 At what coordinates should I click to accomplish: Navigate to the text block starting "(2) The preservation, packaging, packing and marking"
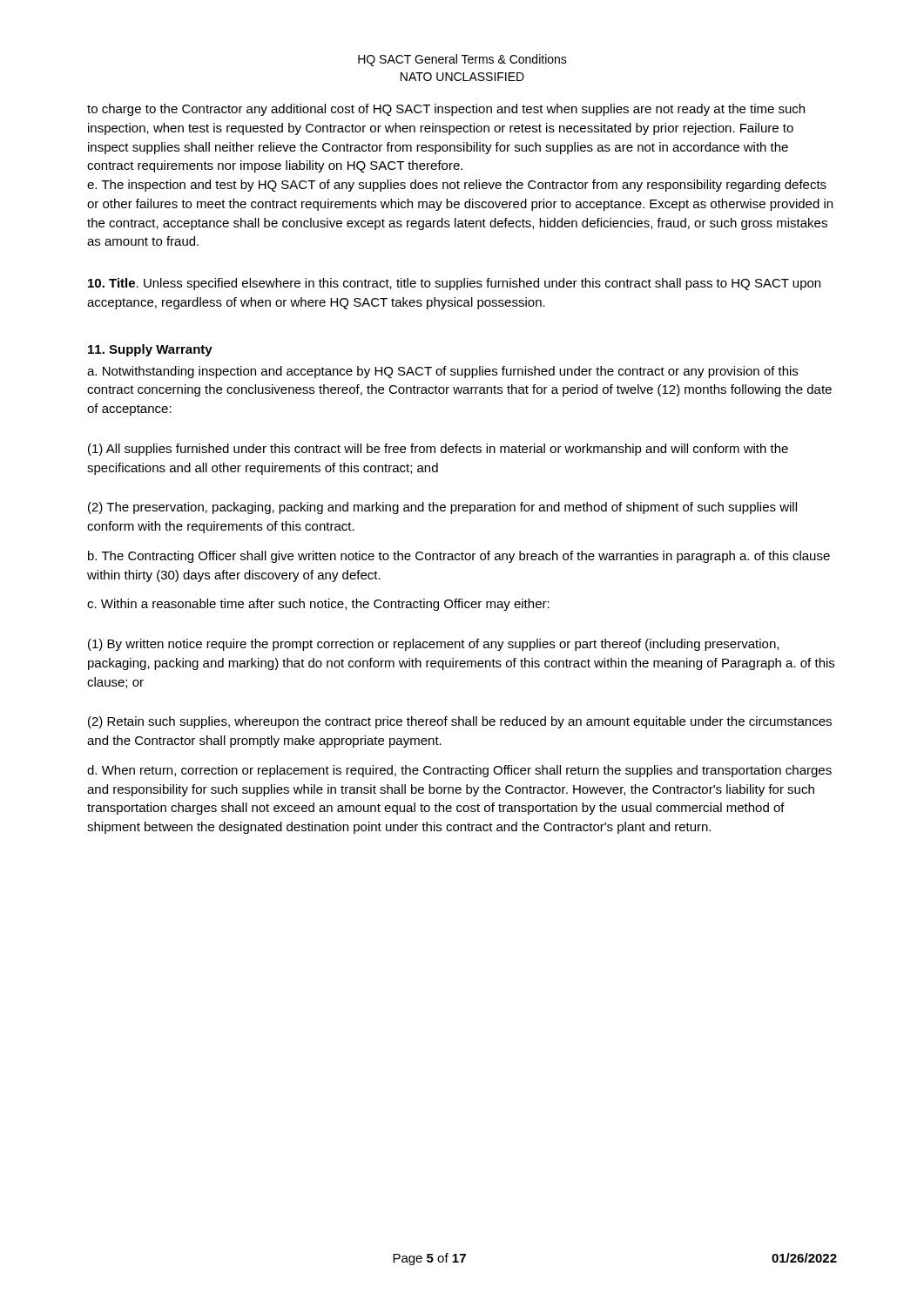[x=442, y=516]
